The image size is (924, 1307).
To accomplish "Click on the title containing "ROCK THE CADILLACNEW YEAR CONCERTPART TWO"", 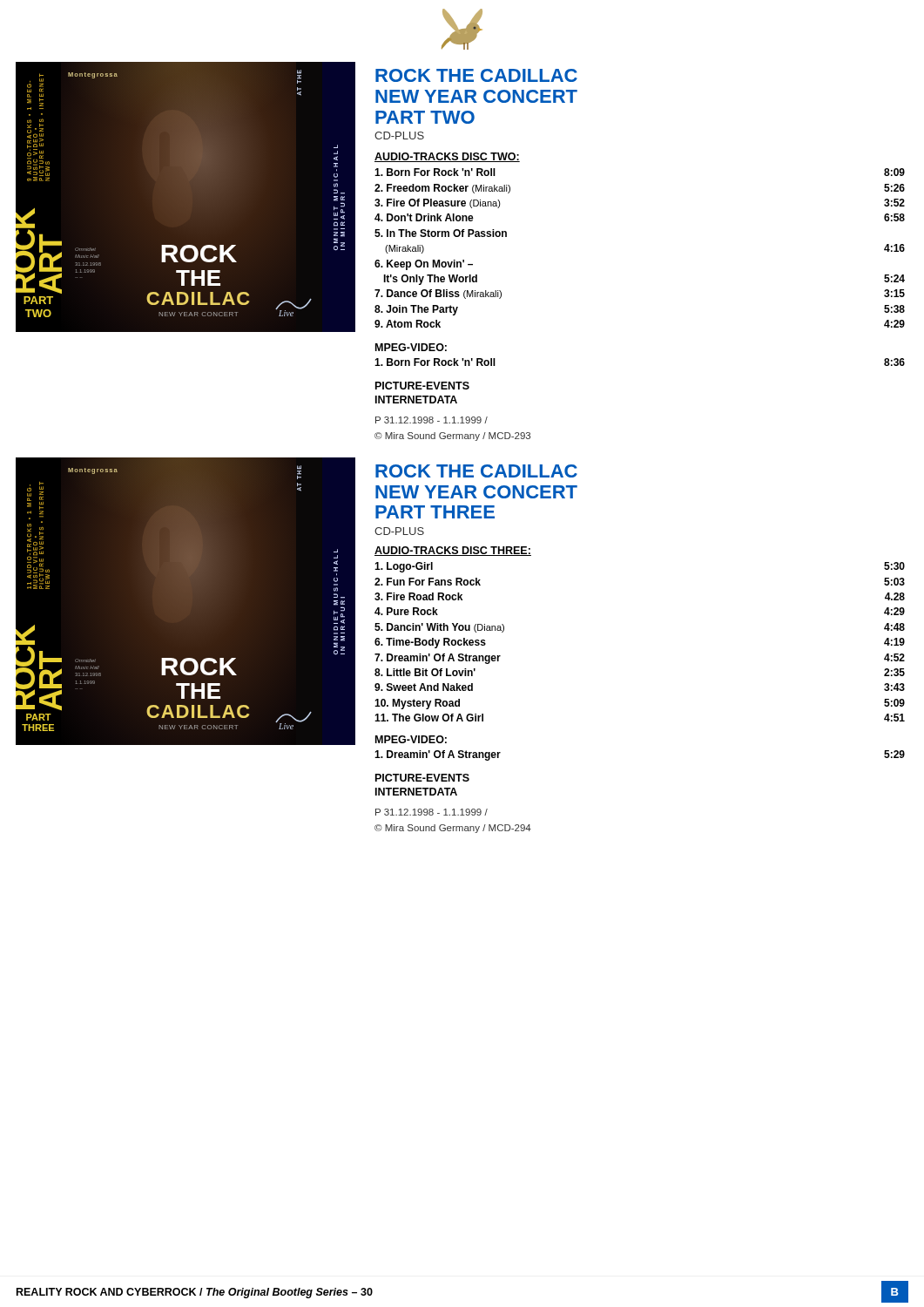I will (x=476, y=96).
